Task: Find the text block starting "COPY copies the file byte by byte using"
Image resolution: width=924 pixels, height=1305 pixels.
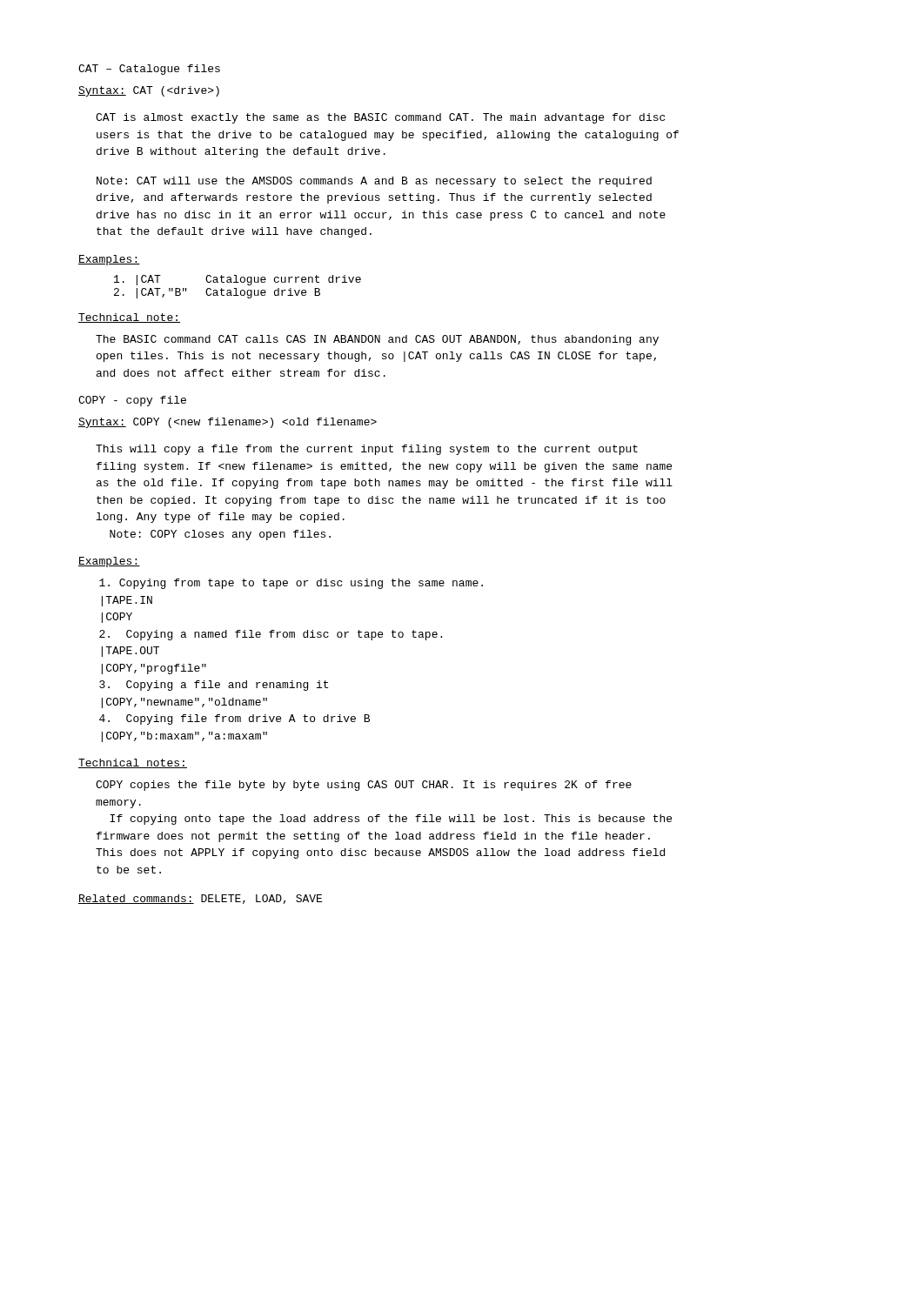Action: tap(384, 828)
